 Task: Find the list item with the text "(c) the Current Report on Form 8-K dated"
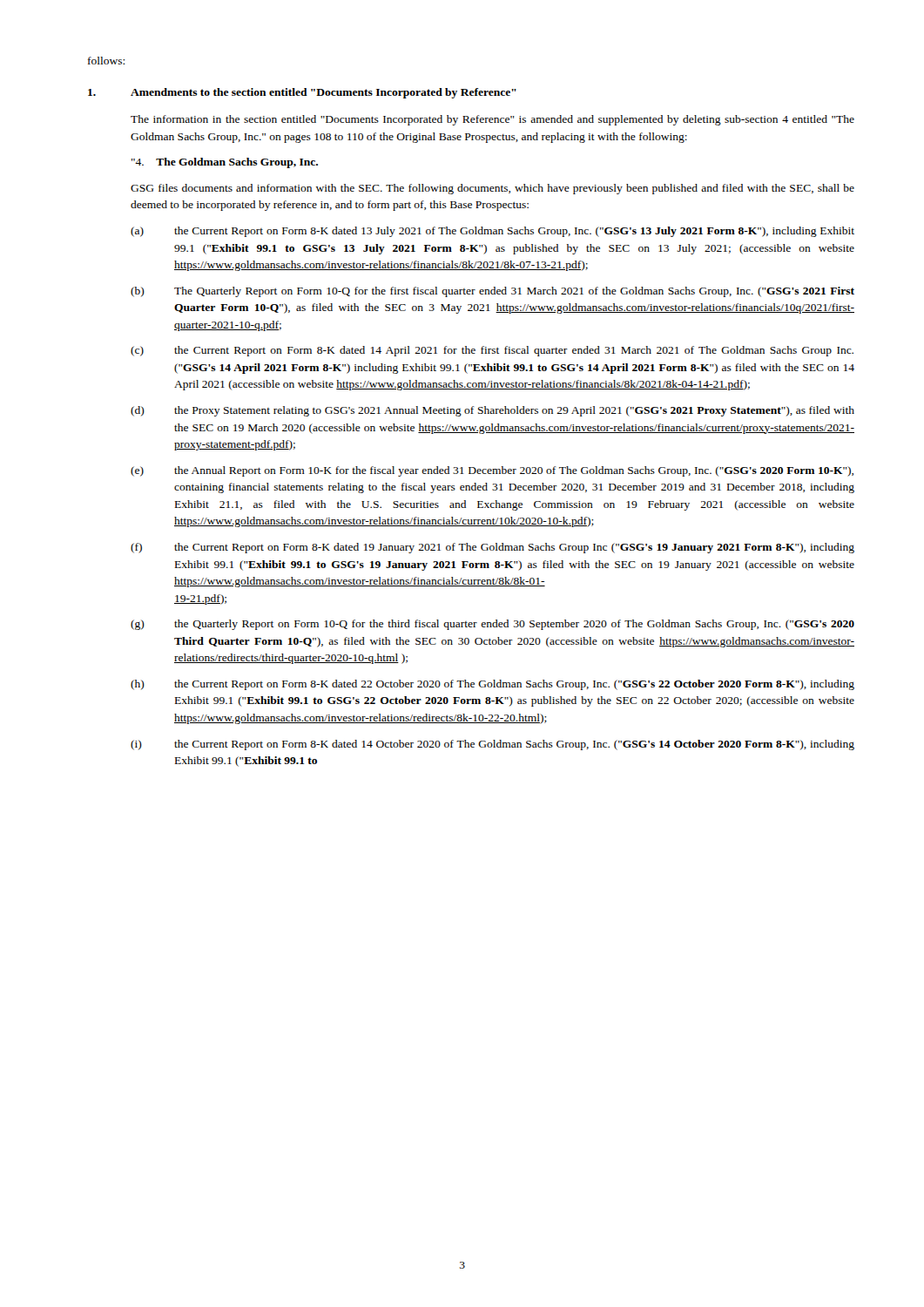pyautogui.click(x=492, y=367)
